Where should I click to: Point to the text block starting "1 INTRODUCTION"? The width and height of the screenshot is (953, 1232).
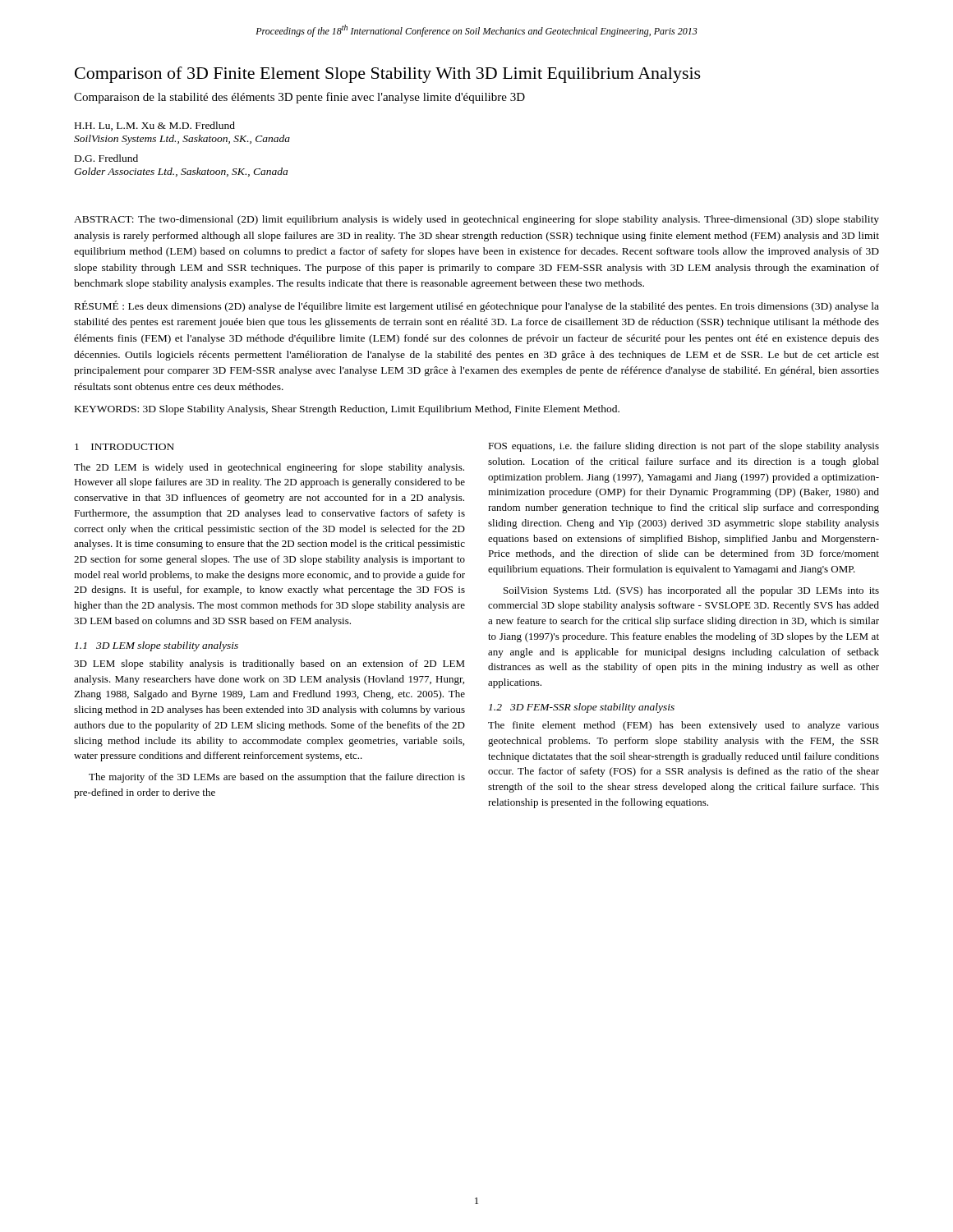tap(124, 447)
